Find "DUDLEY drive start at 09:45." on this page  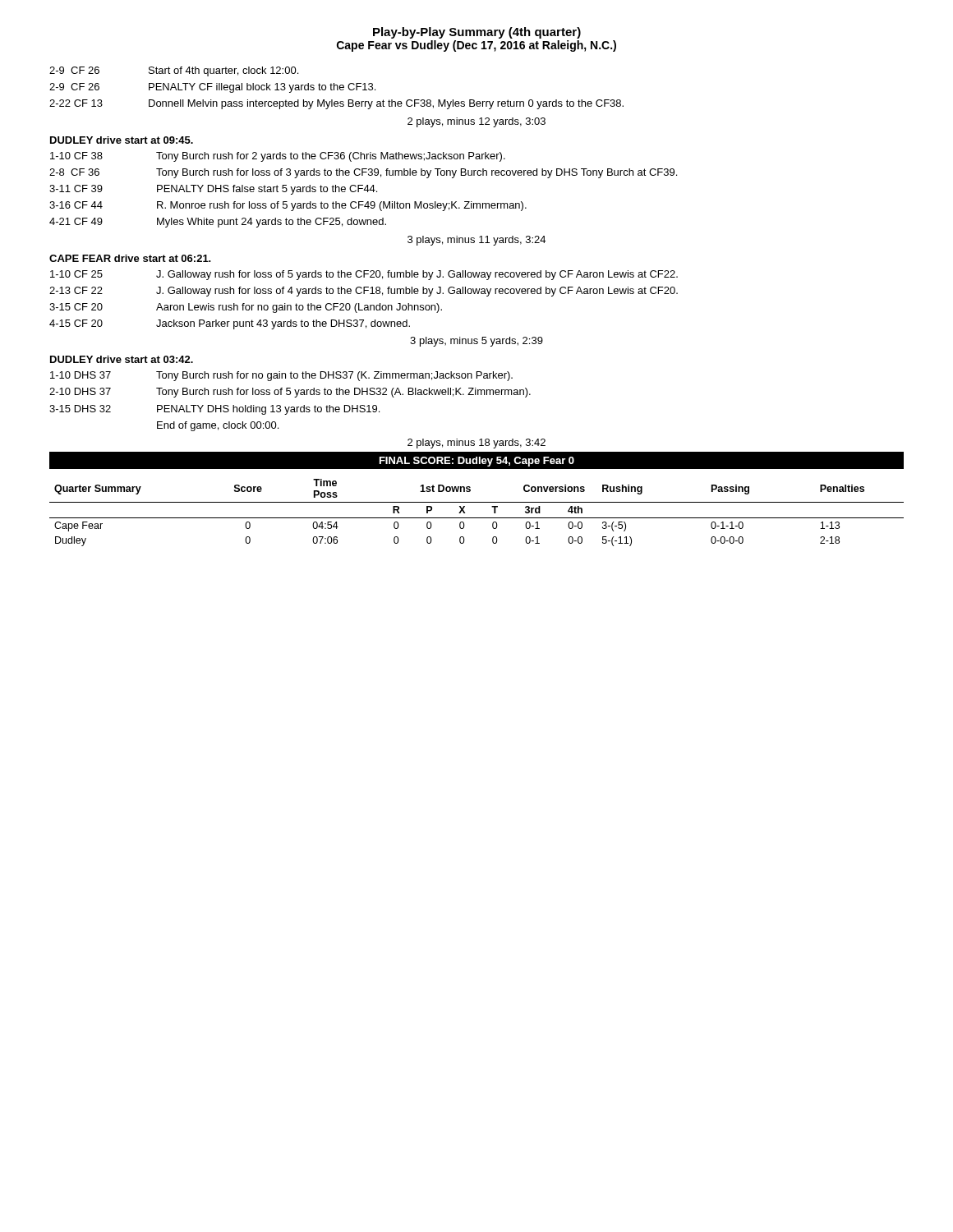121,140
